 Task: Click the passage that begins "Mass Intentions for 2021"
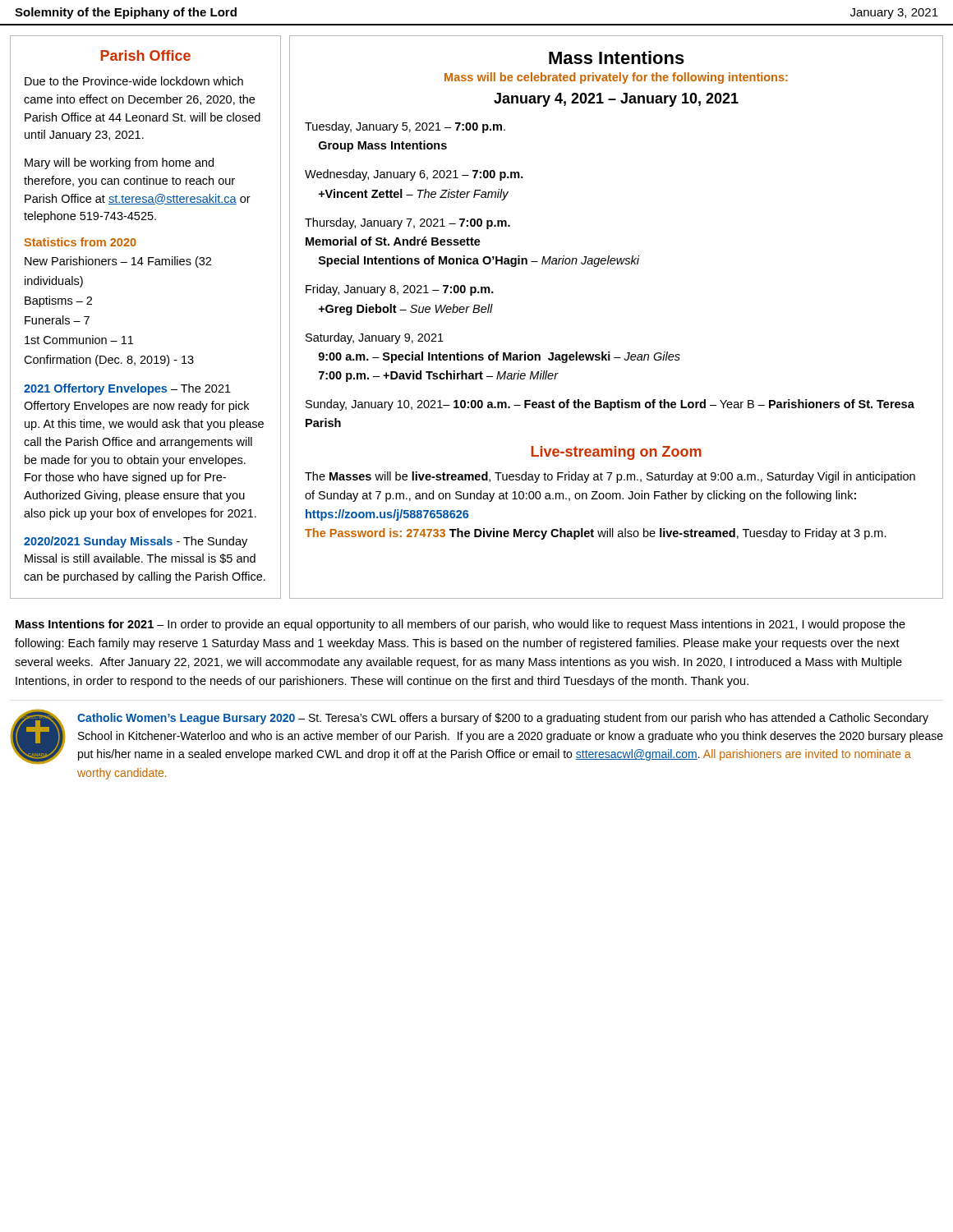pos(460,653)
